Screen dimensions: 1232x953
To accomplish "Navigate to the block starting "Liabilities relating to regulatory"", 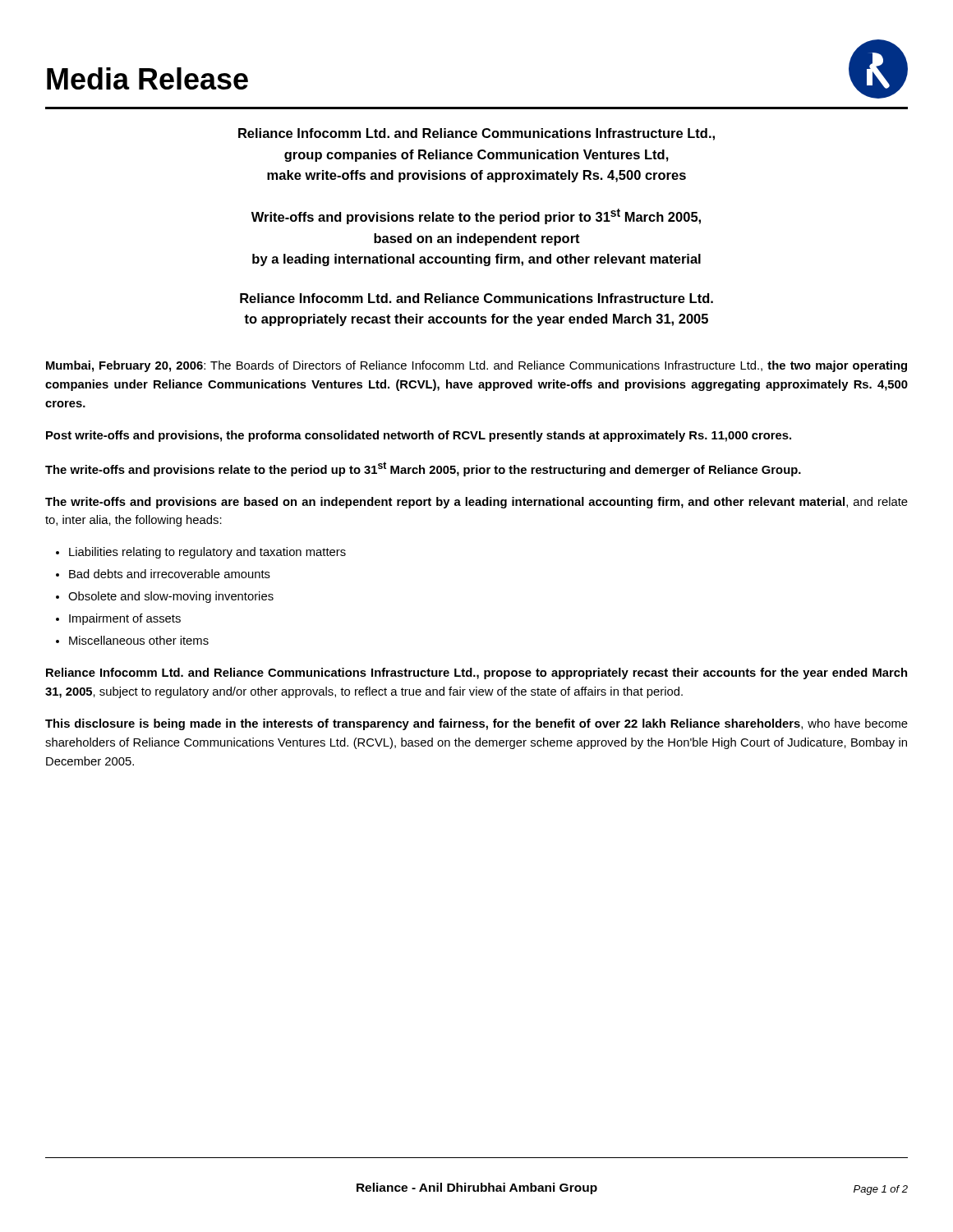I will click(207, 552).
